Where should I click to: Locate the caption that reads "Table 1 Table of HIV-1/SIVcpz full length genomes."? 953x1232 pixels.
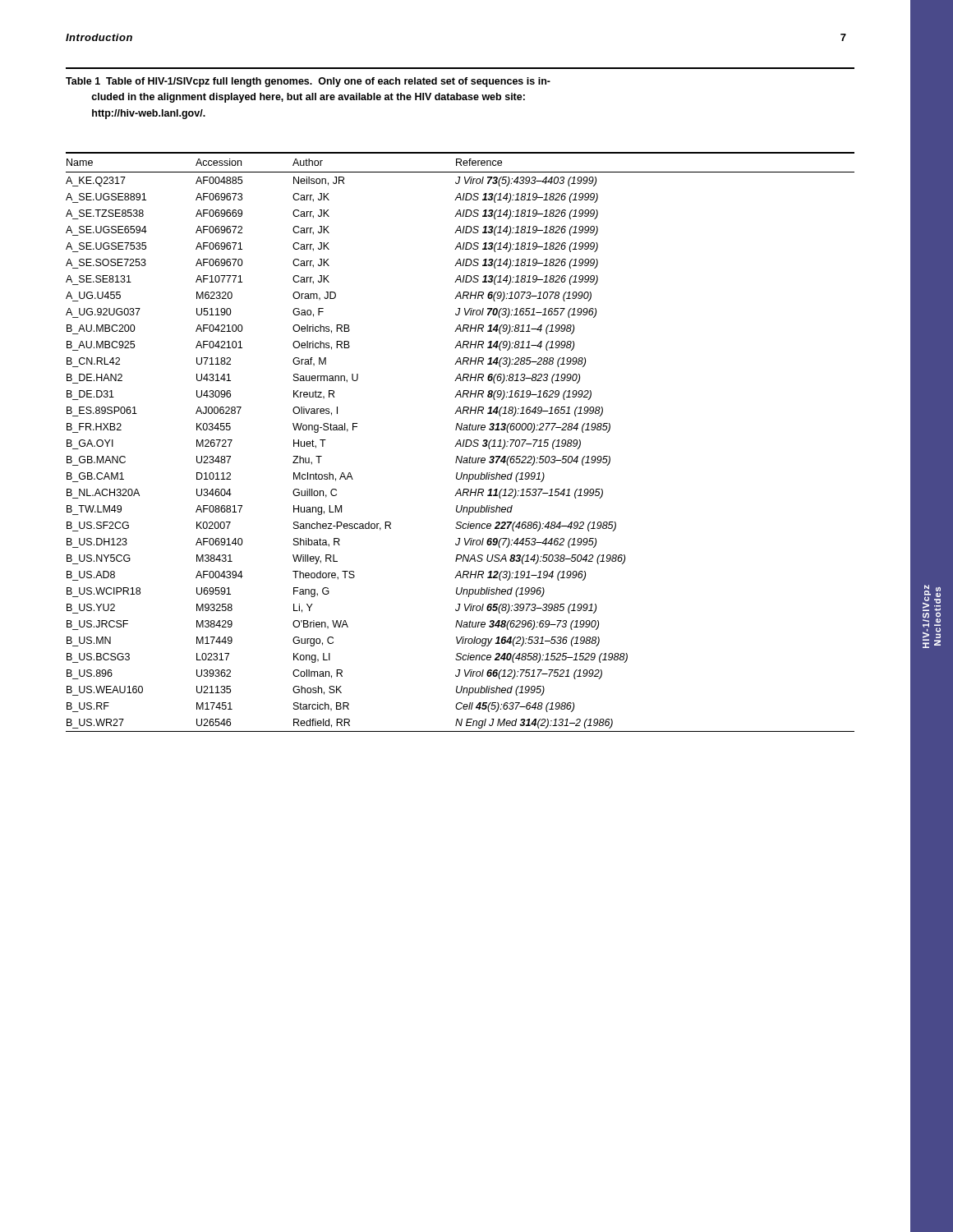click(x=308, y=97)
